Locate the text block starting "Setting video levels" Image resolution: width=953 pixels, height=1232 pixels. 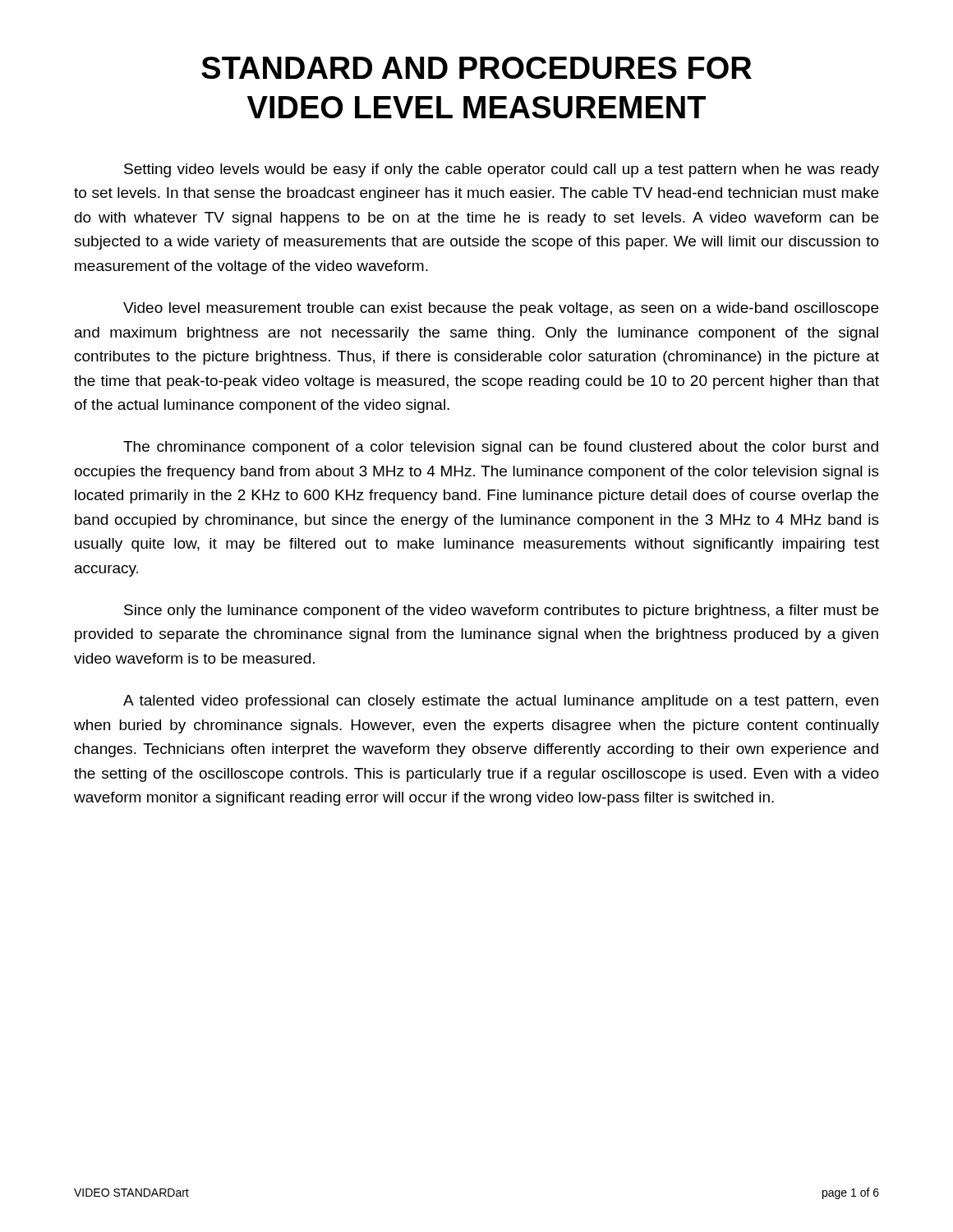click(x=476, y=217)
